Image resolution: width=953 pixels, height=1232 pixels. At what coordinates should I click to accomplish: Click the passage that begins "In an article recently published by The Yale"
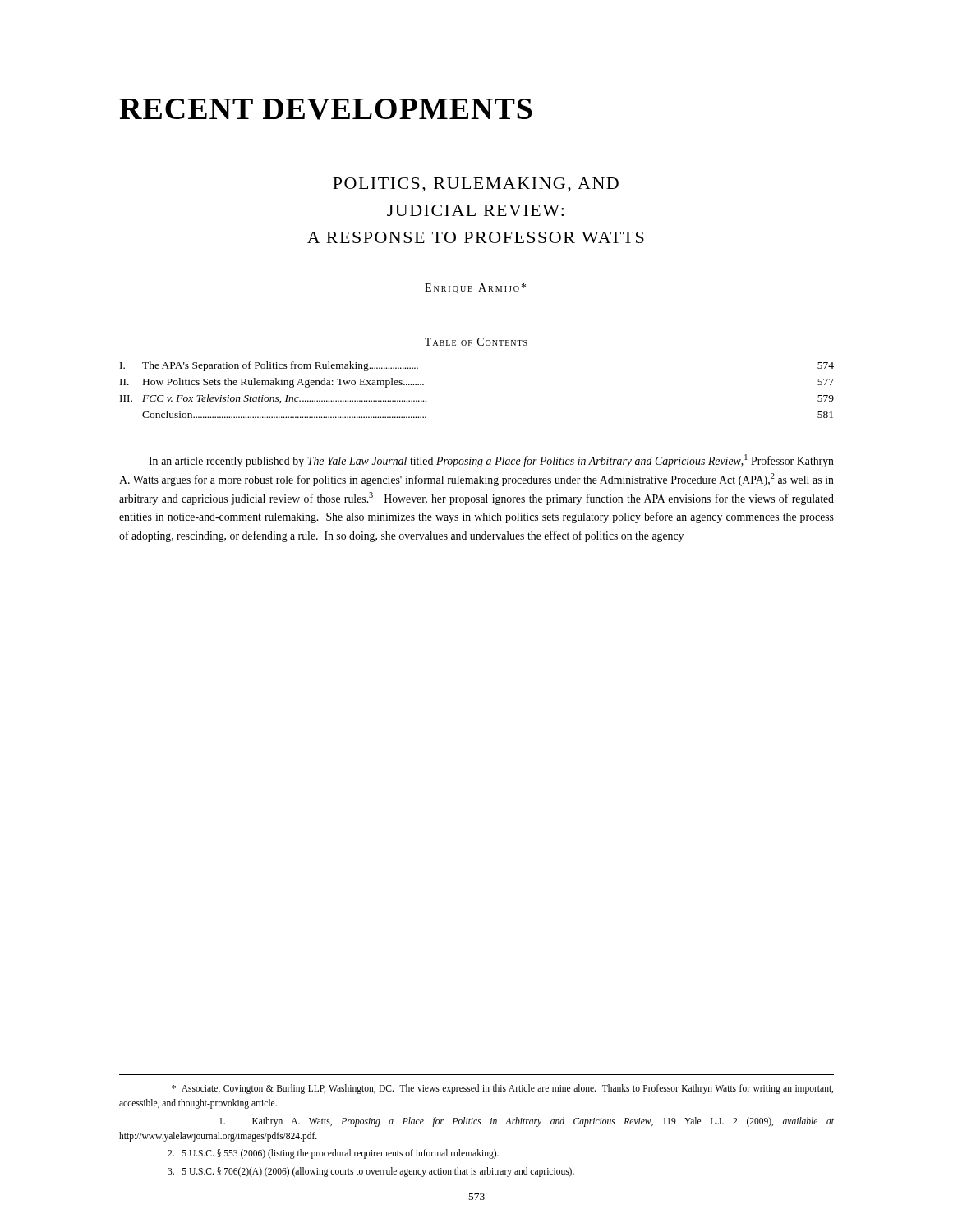476,497
